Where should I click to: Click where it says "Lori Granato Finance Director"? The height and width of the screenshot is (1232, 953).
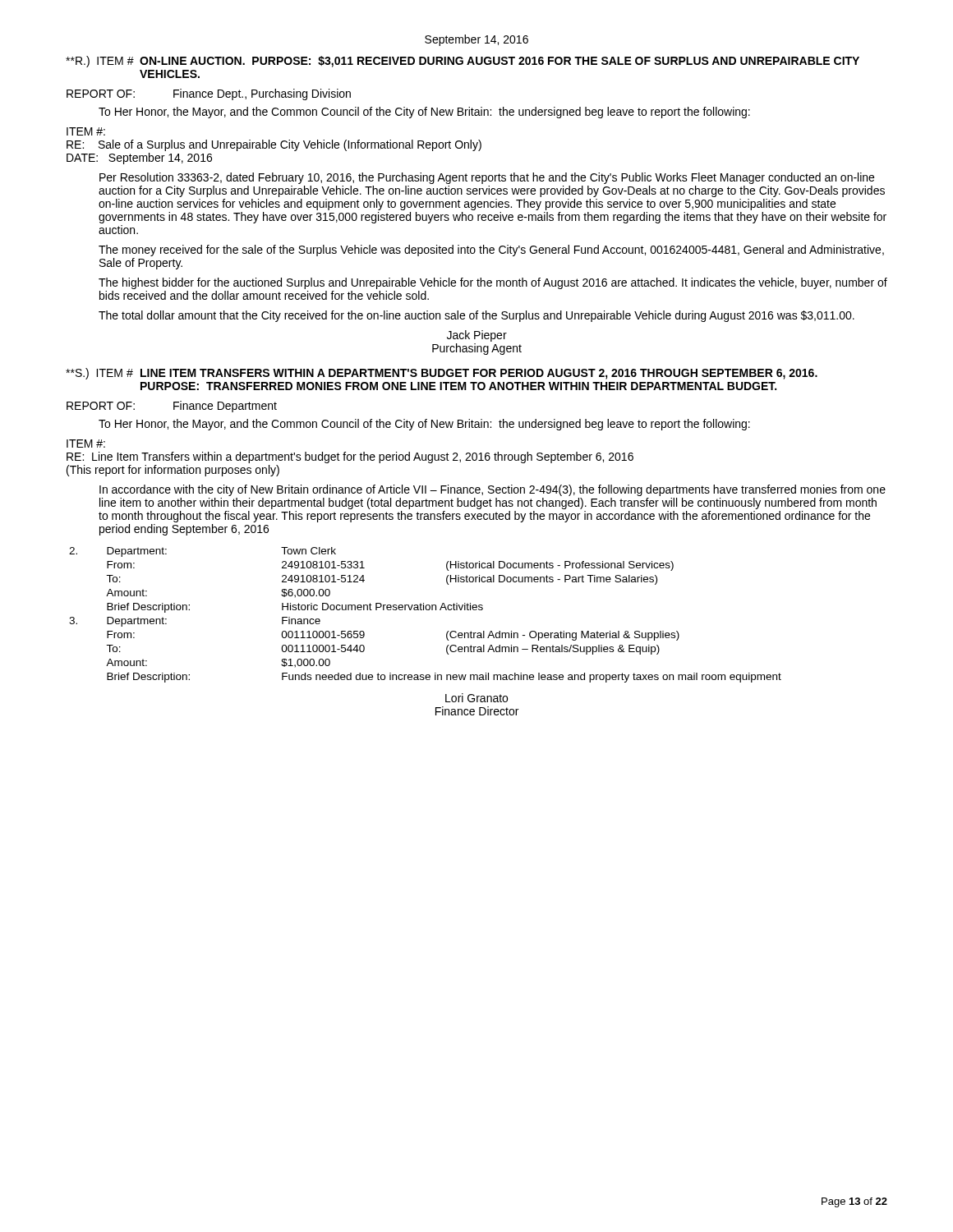click(x=476, y=705)
